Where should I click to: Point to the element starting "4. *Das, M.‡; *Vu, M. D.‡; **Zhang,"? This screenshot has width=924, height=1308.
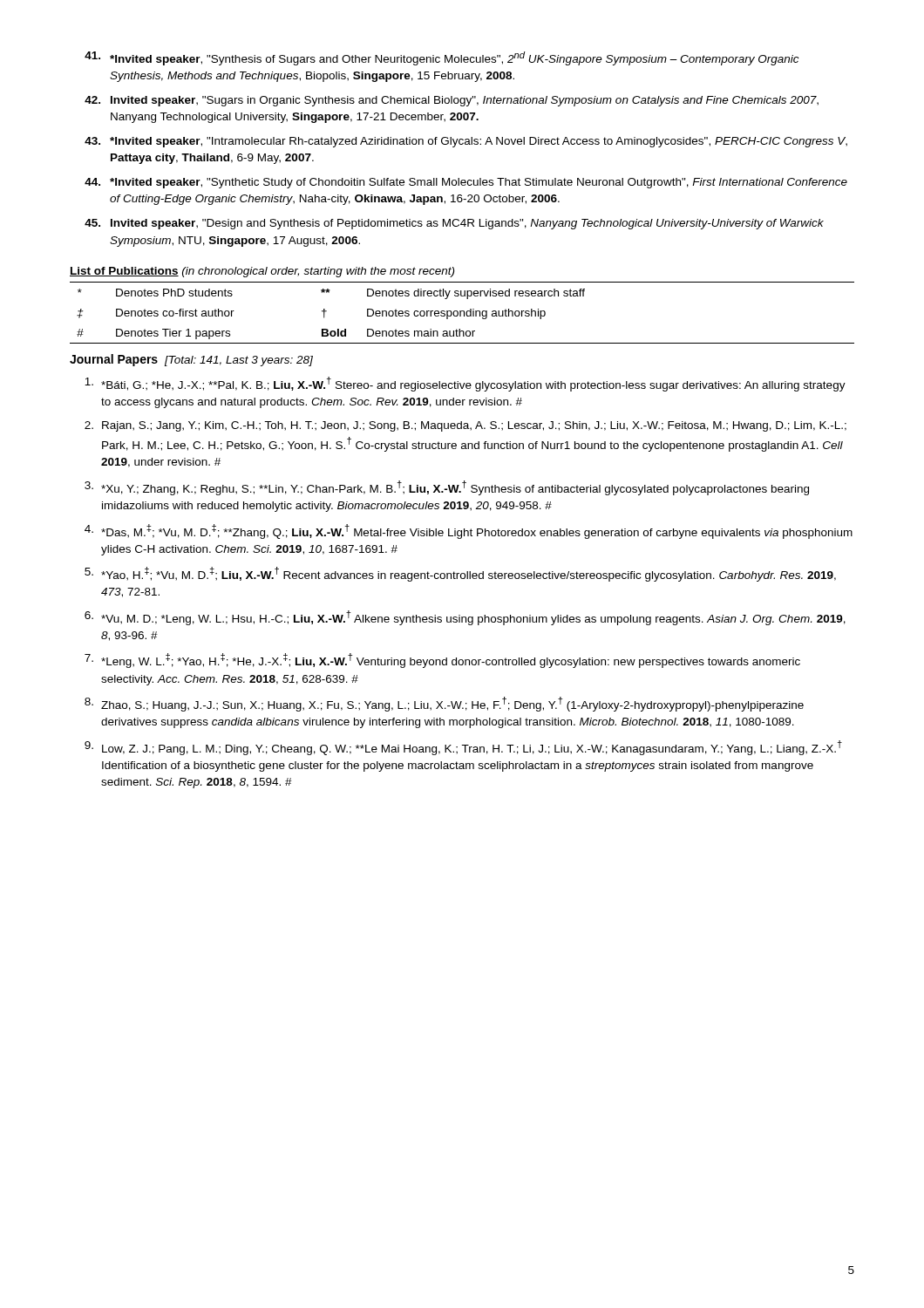(462, 539)
